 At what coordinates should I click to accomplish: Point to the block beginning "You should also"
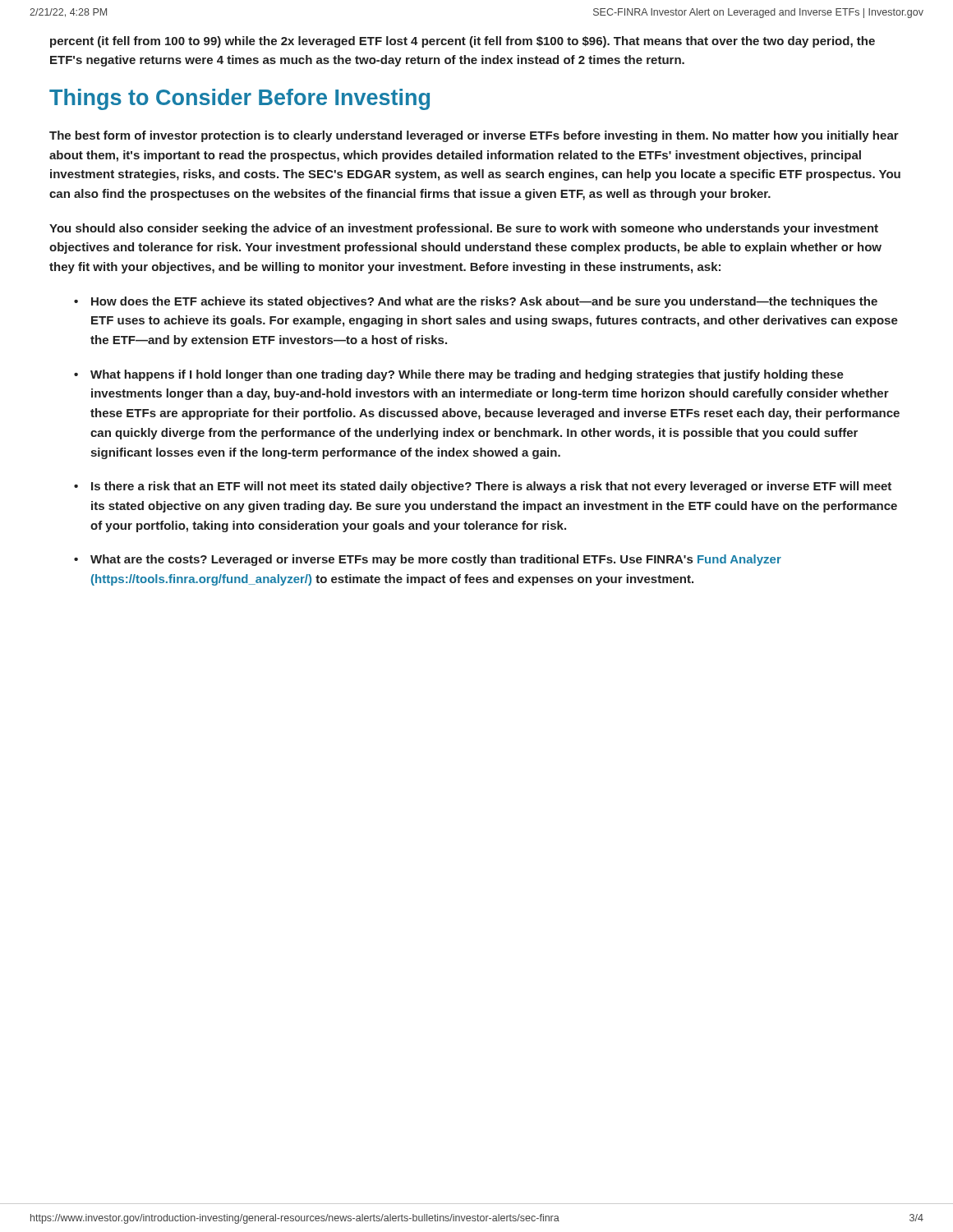pos(465,247)
